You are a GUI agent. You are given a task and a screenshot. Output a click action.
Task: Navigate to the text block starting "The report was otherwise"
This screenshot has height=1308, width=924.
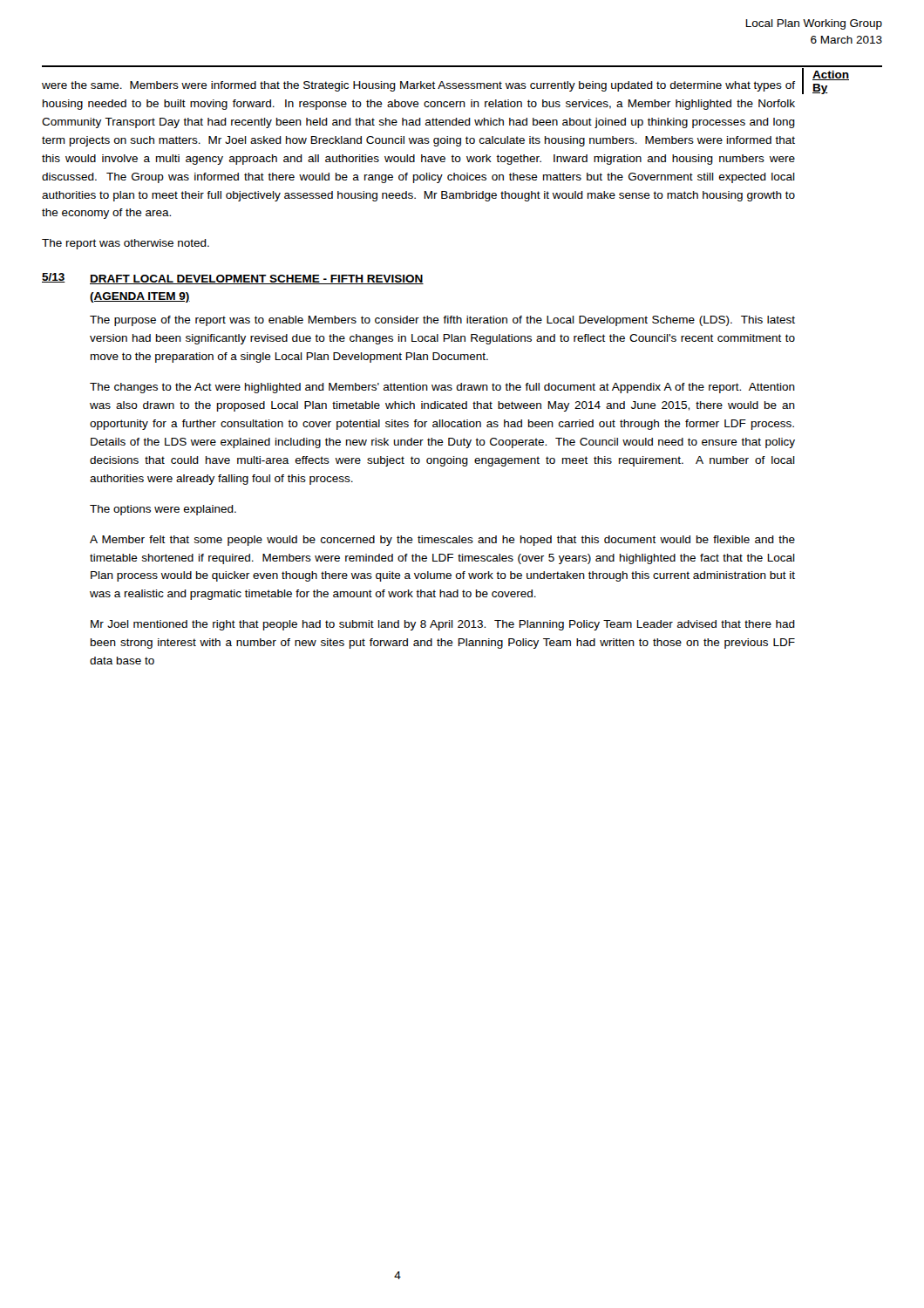pos(126,243)
